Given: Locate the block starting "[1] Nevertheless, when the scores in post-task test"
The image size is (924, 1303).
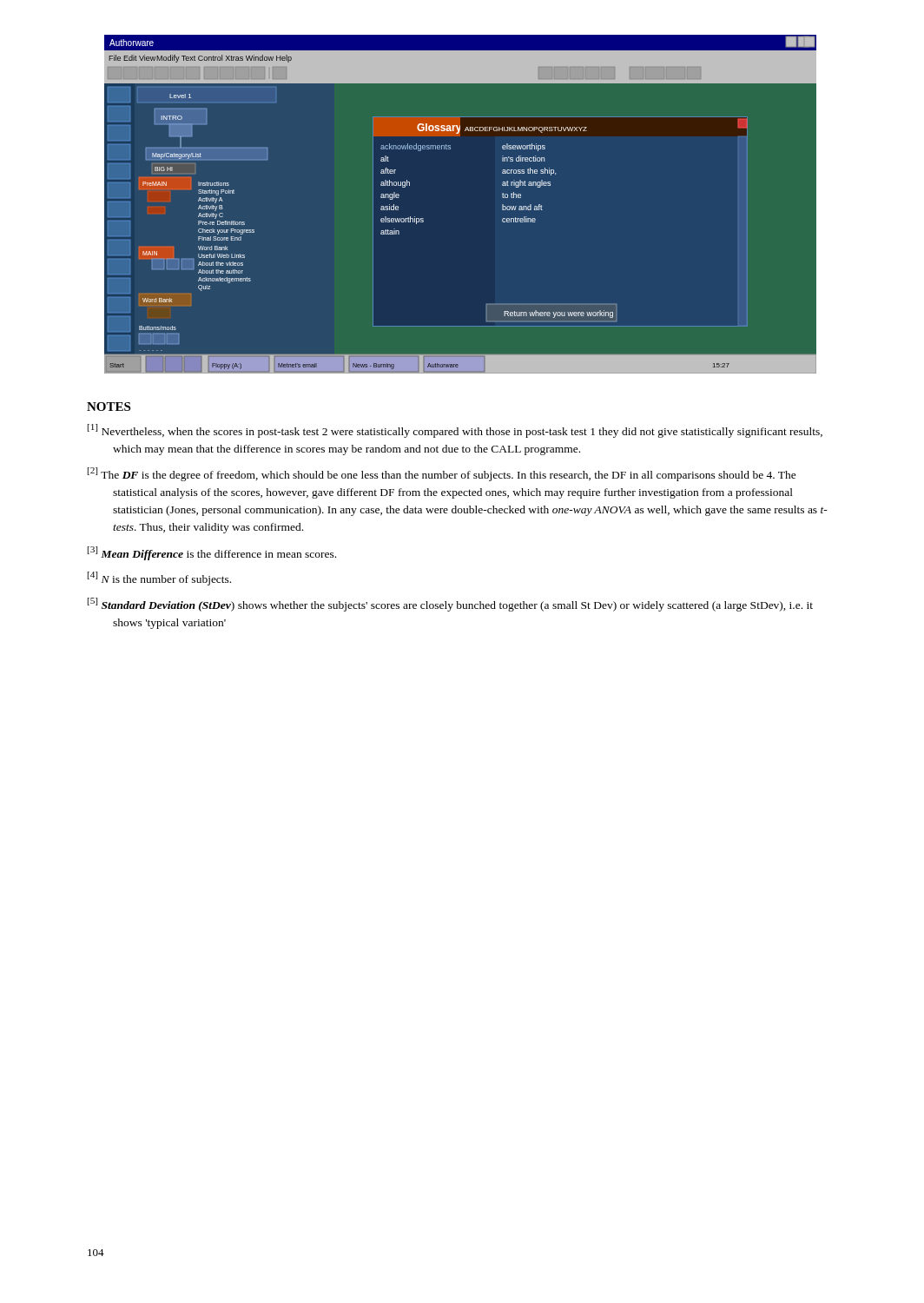Looking at the screenshot, I should 455,438.
